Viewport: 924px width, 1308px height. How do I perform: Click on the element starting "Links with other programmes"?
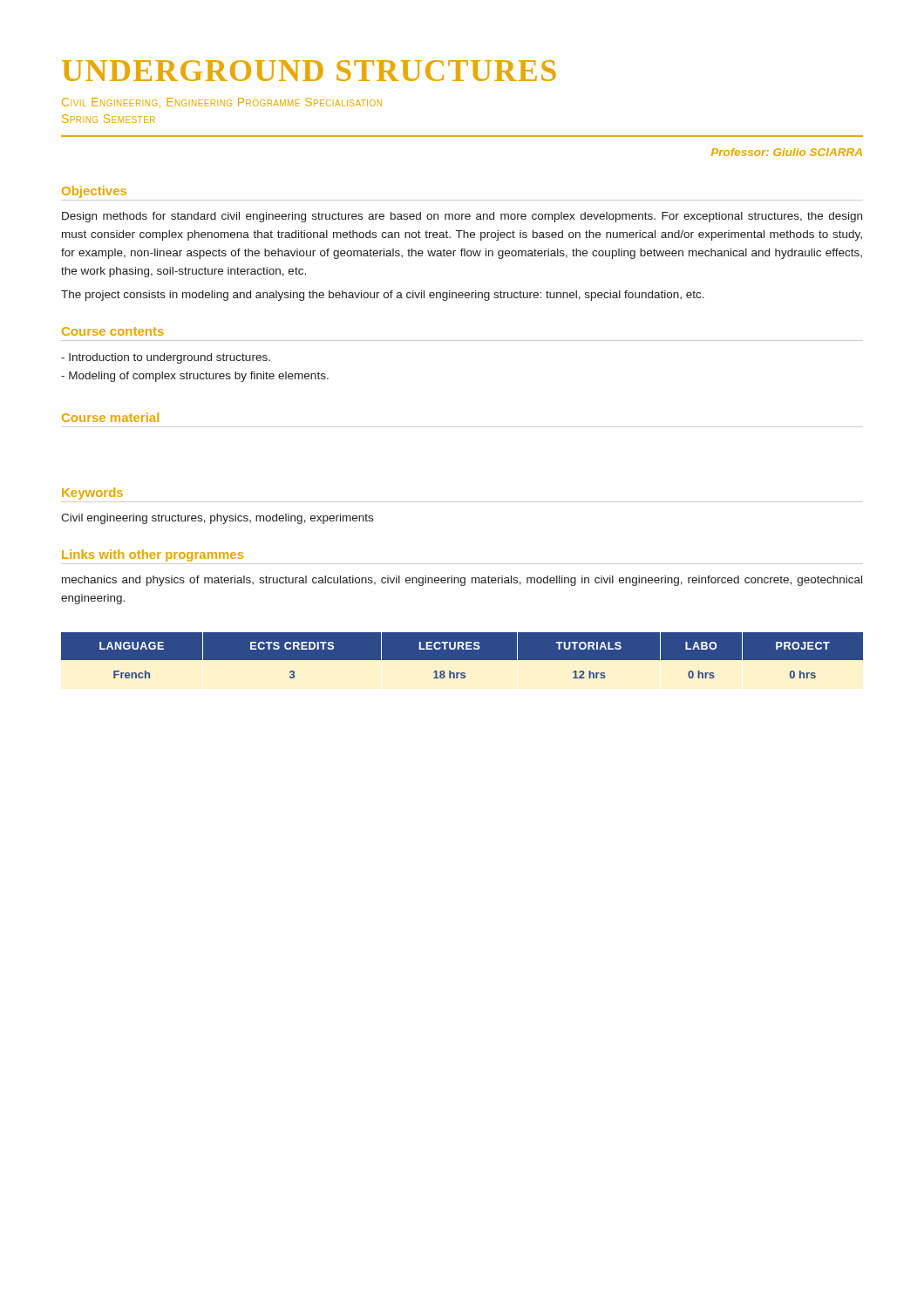coord(462,555)
